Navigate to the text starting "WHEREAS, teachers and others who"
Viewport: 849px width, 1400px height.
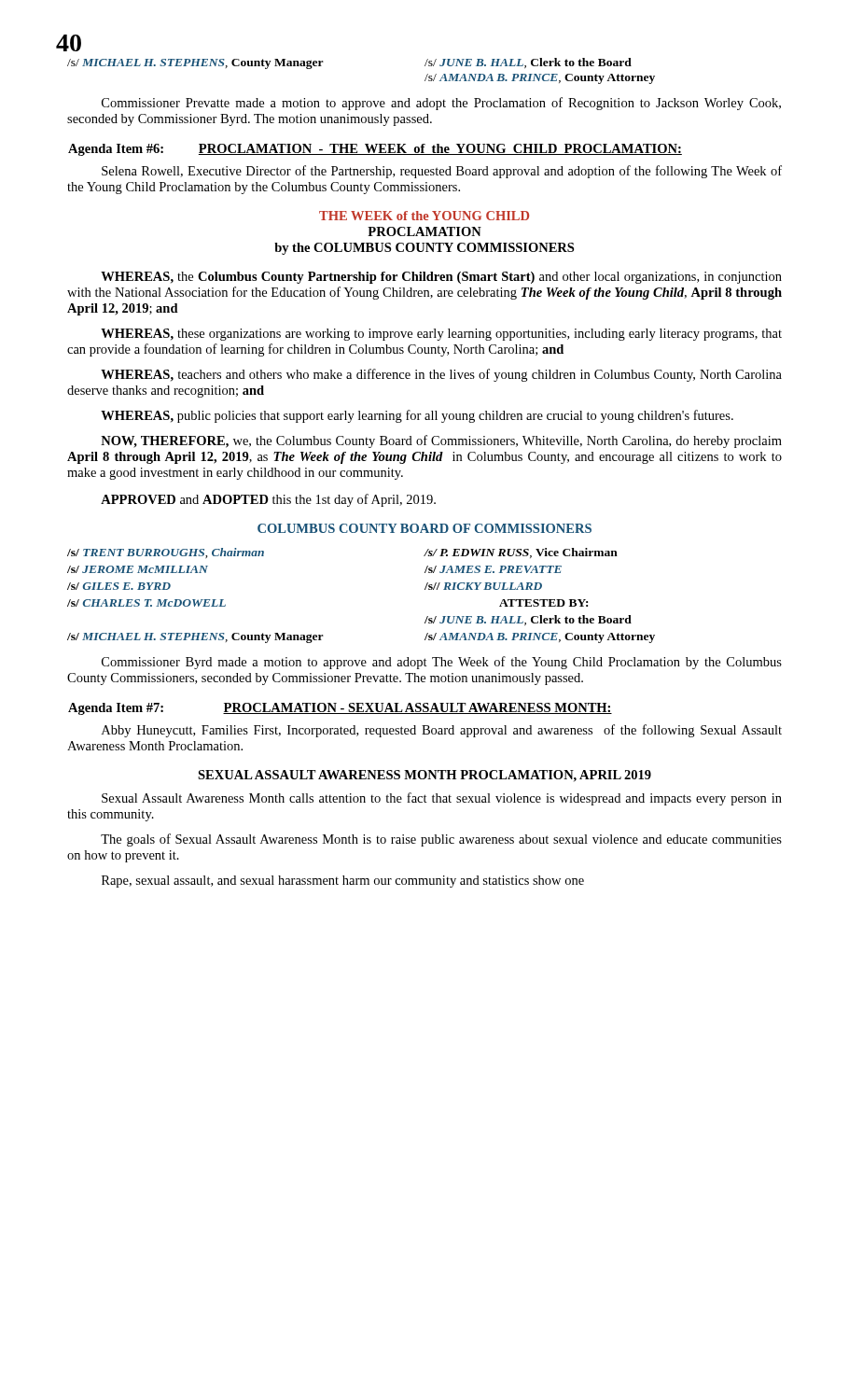pos(424,382)
